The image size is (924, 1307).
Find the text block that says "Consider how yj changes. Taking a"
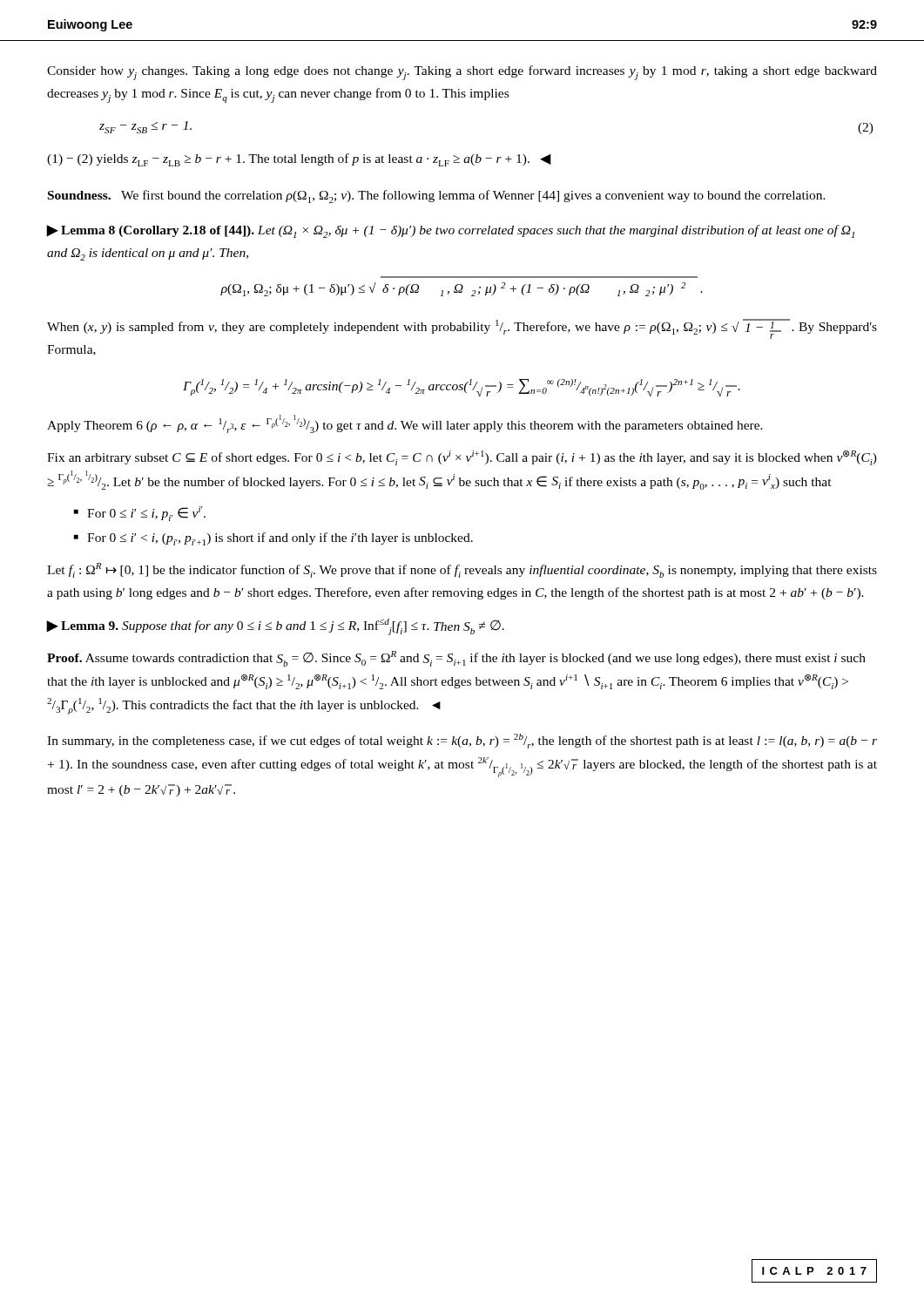[x=462, y=82]
